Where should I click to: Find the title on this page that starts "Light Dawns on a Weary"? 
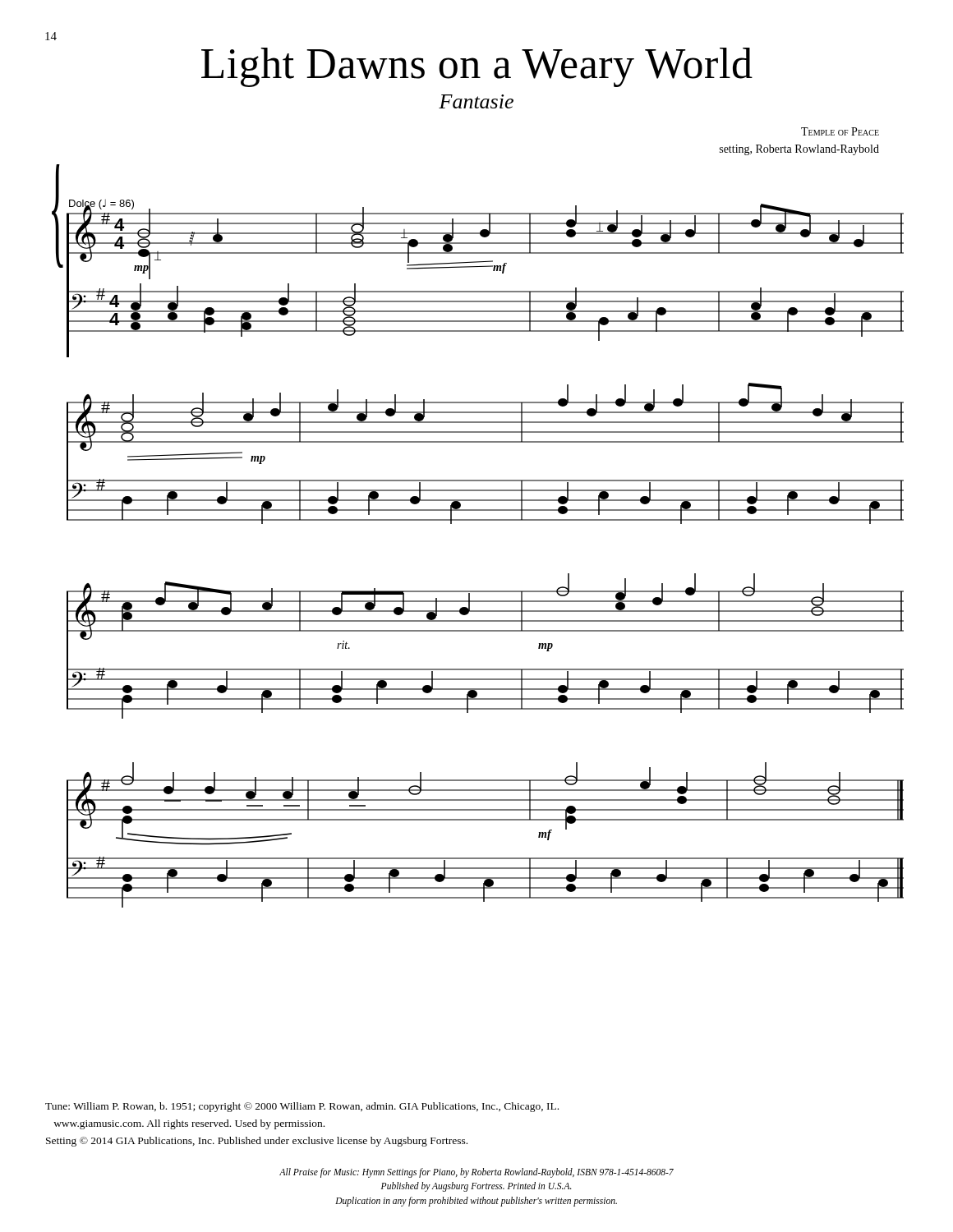pos(476,77)
